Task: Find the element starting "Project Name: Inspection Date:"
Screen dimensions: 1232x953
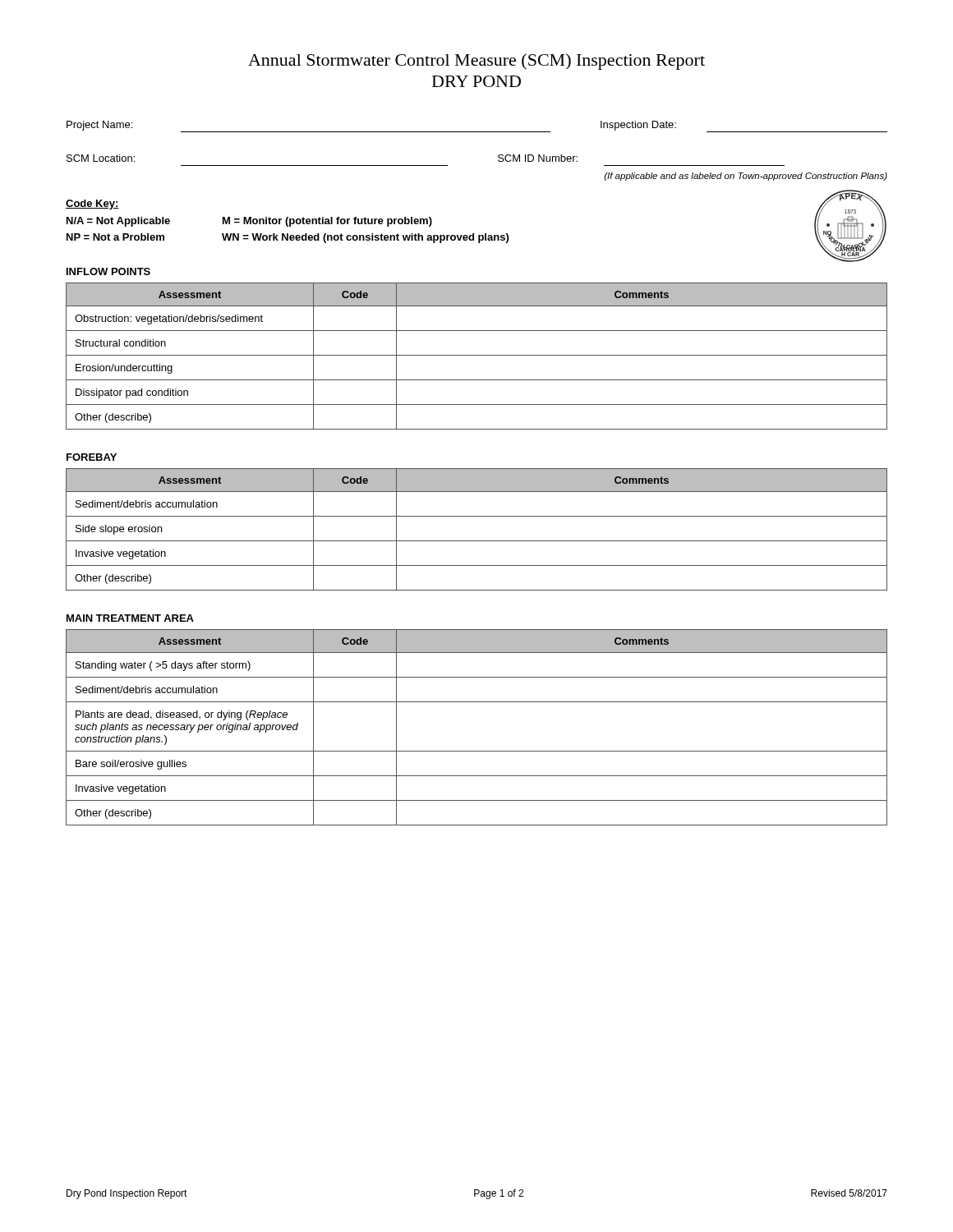Action: click(x=476, y=126)
